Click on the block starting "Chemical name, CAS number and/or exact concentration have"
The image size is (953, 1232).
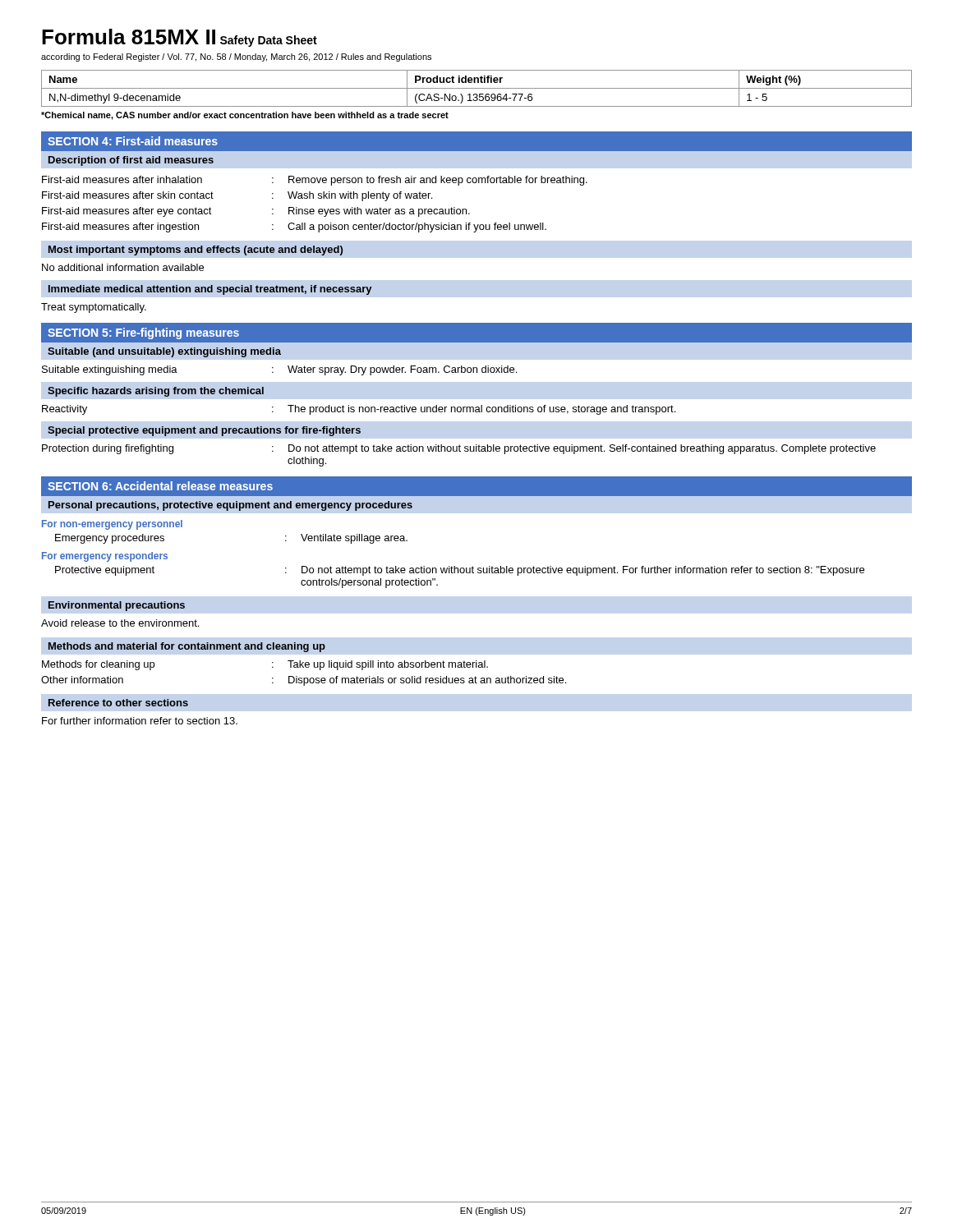click(x=245, y=115)
